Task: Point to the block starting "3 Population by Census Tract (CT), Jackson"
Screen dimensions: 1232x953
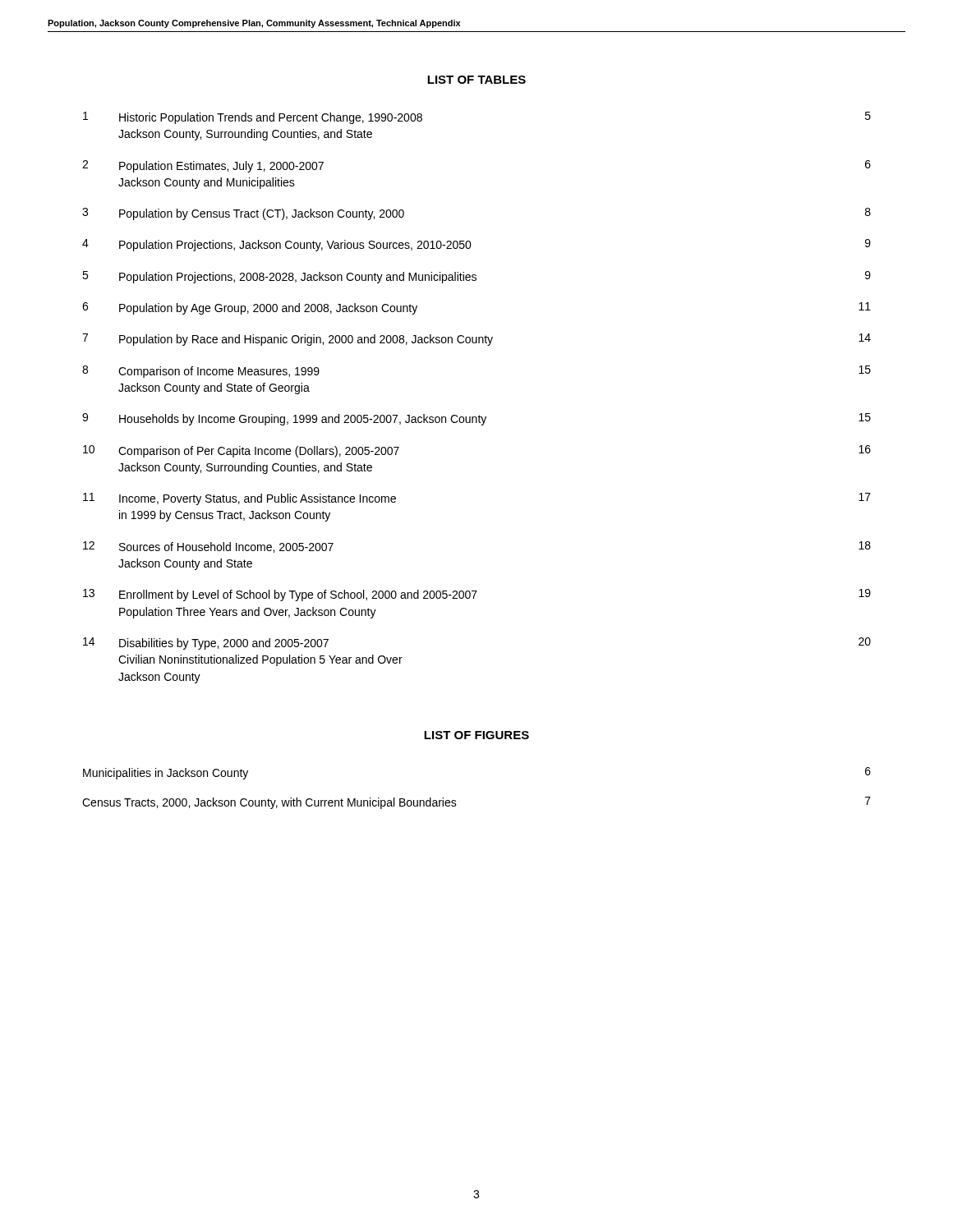Action: 267,214
